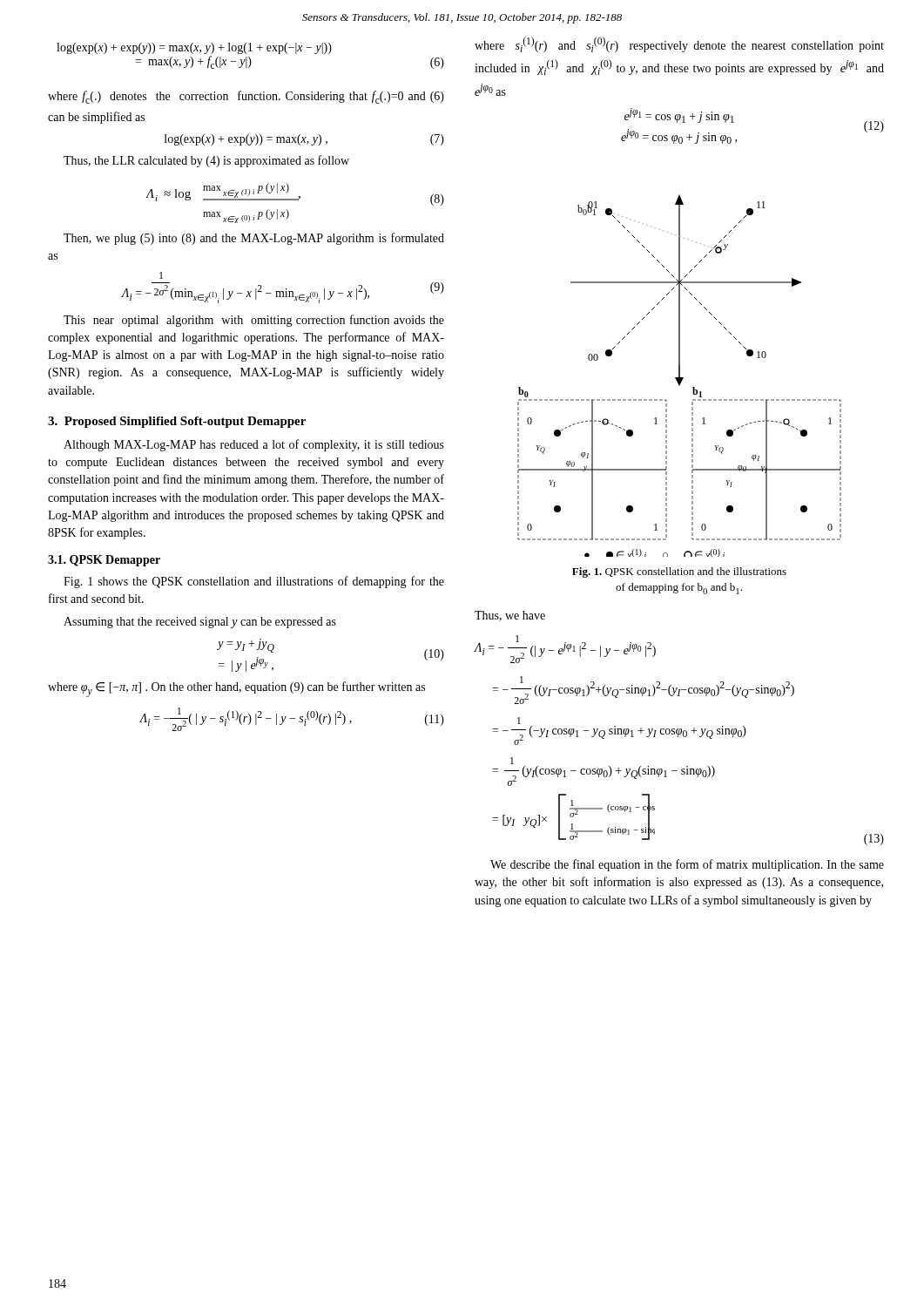Click on the text block starting "Λi = −12σ2(minx∈χ(1)i |"

[x=246, y=288]
